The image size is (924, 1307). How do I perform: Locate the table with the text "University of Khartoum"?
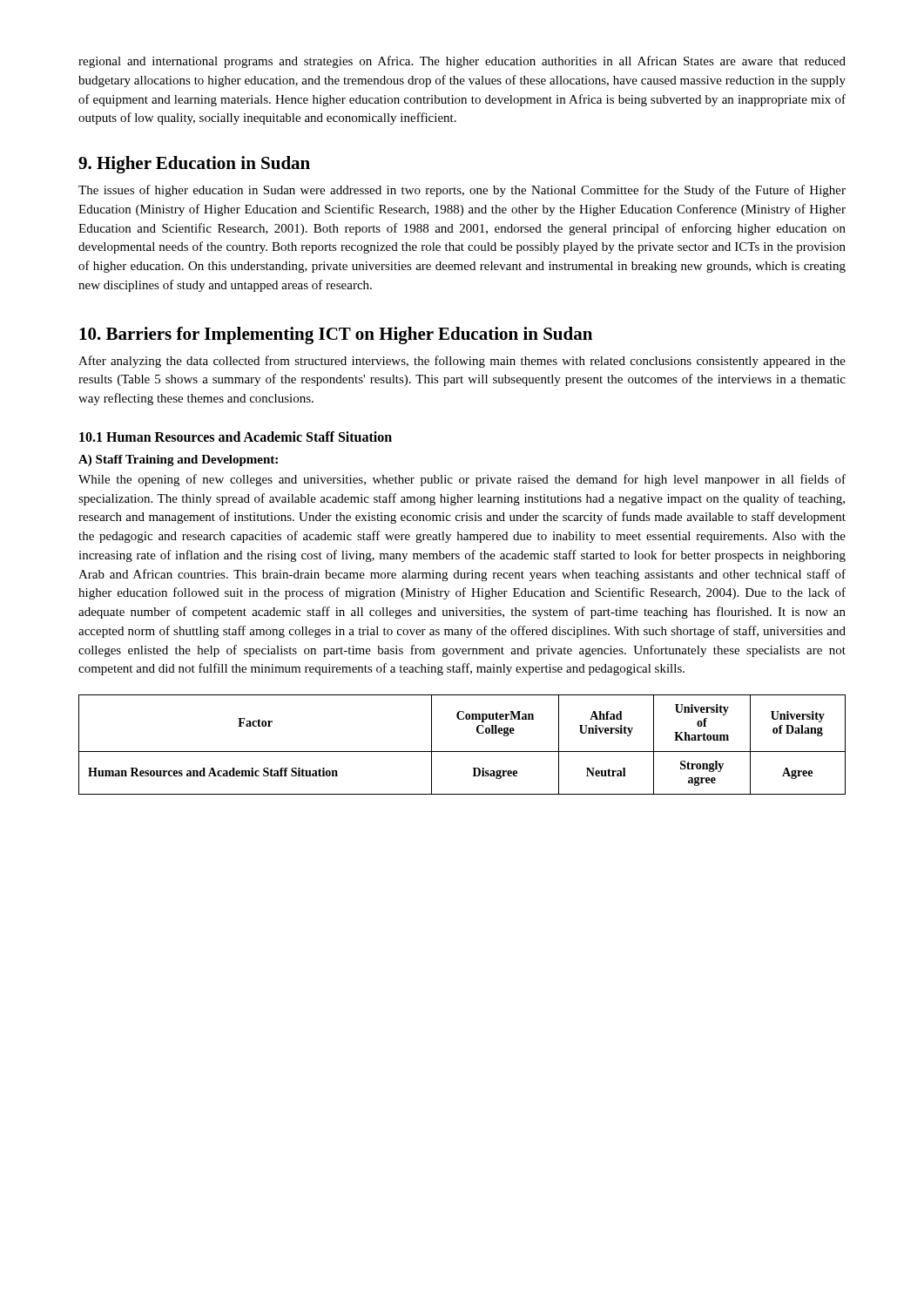[462, 745]
